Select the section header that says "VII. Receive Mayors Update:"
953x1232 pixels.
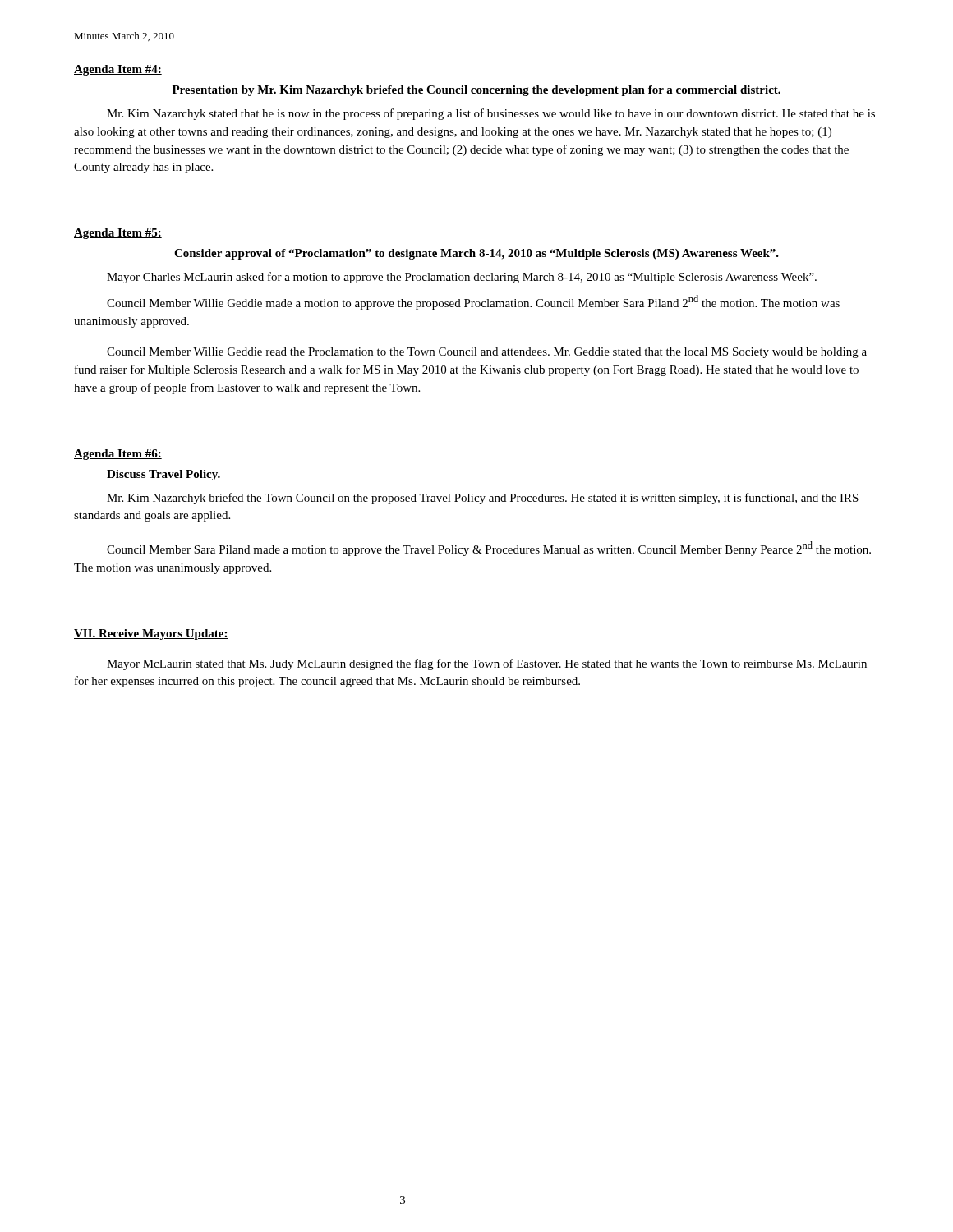click(x=151, y=633)
